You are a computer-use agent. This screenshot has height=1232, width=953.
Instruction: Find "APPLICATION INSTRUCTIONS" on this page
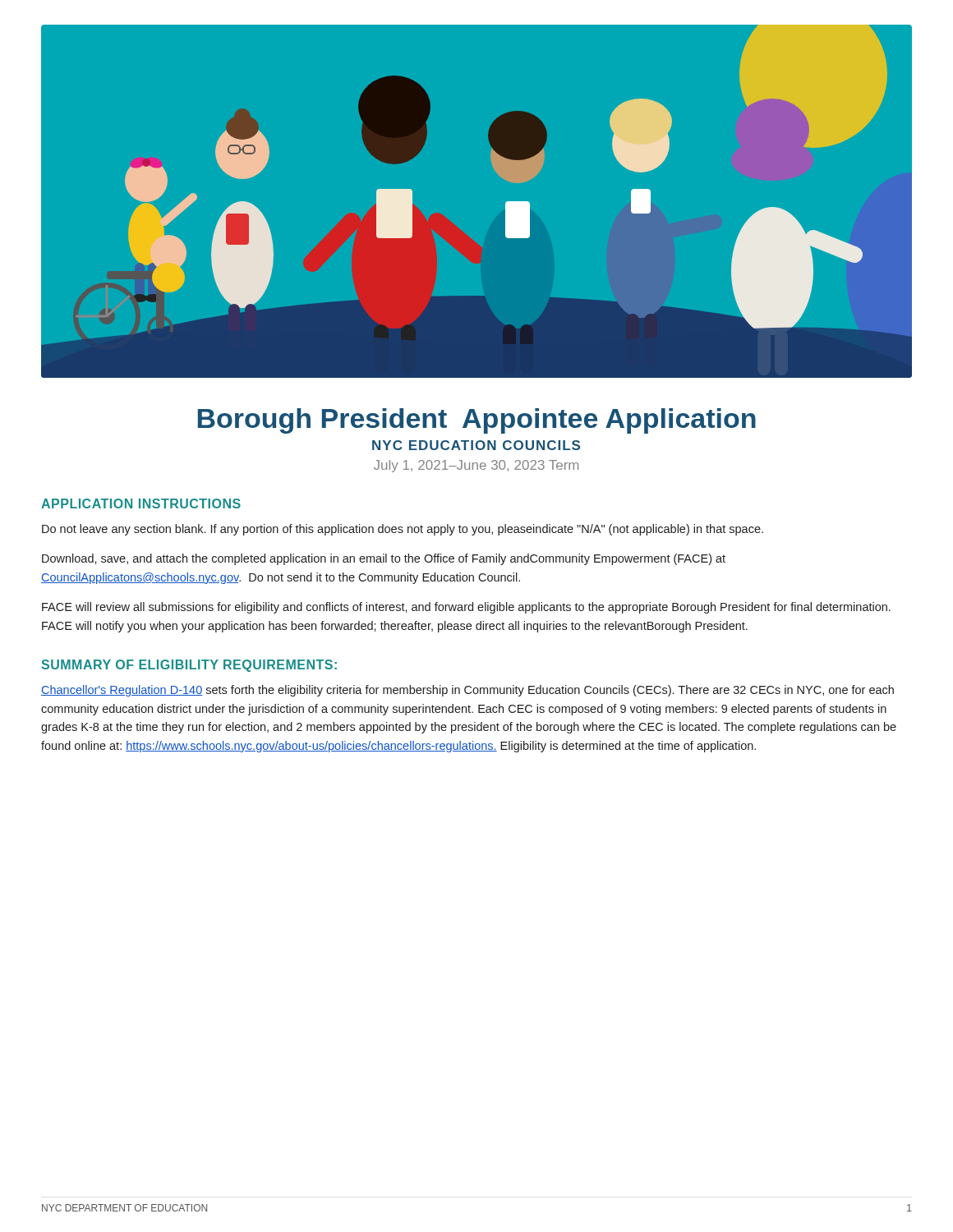tap(141, 504)
